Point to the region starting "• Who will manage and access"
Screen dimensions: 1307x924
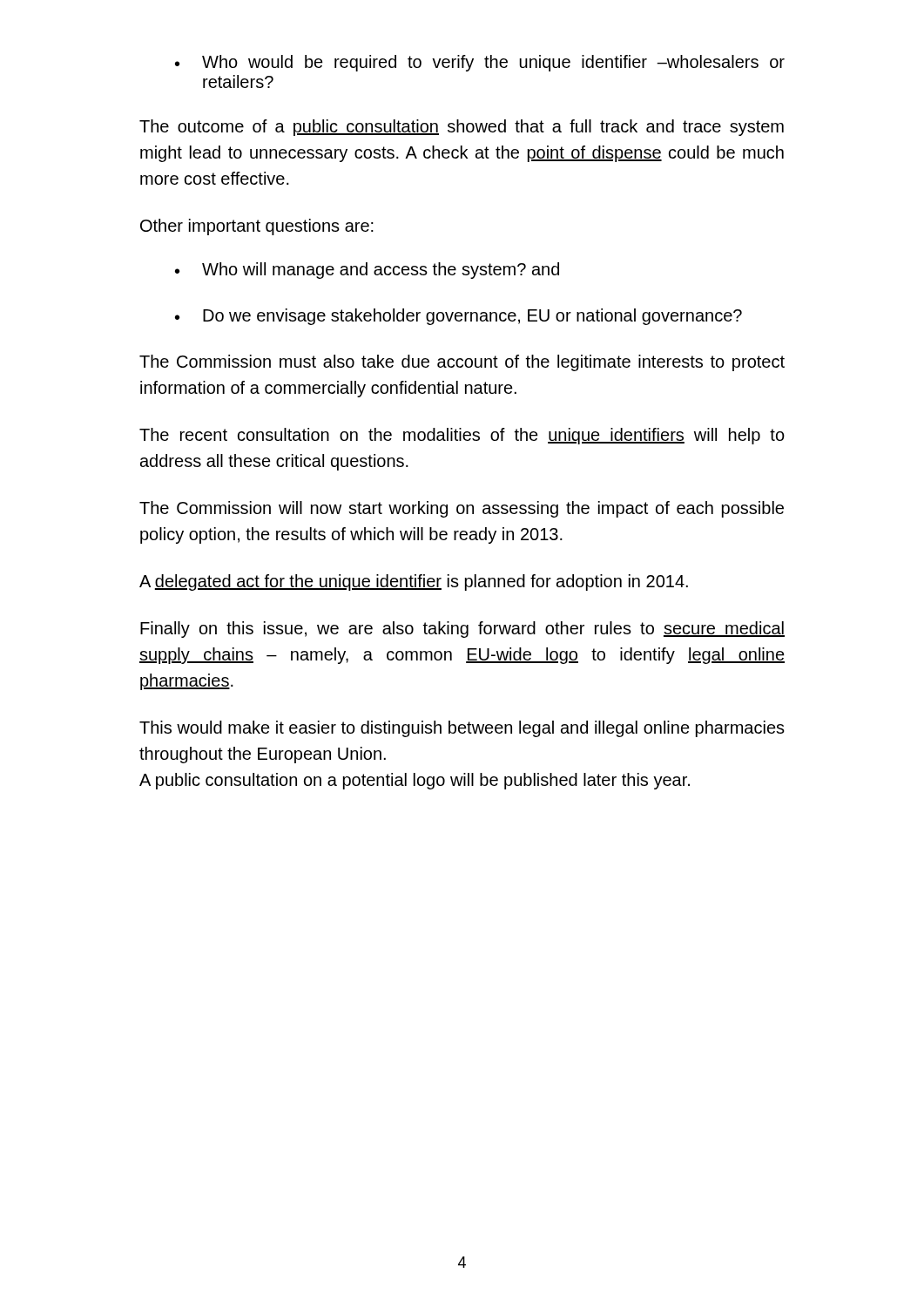[479, 271]
